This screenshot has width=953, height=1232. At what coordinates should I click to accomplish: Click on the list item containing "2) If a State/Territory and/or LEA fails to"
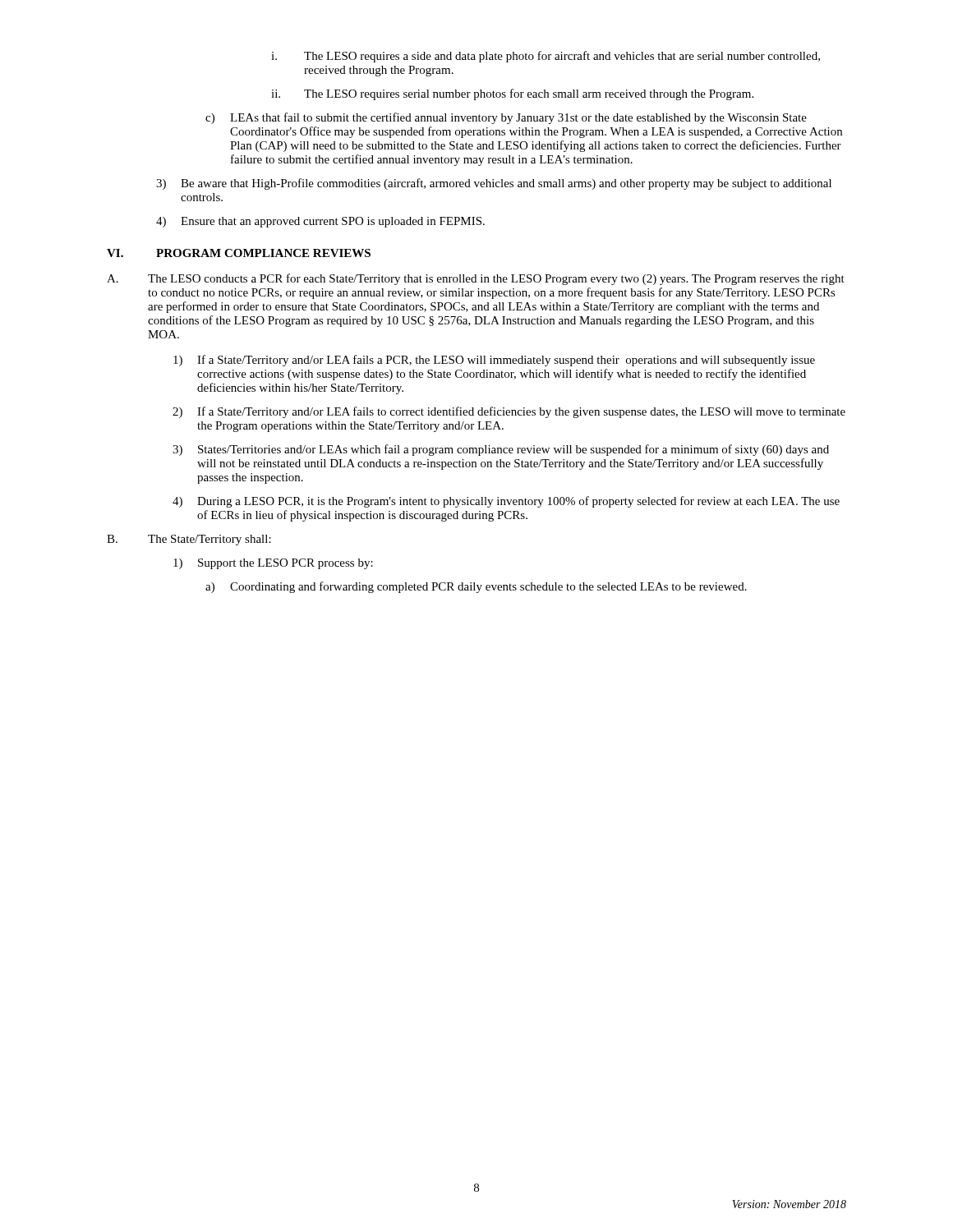[509, 419]
